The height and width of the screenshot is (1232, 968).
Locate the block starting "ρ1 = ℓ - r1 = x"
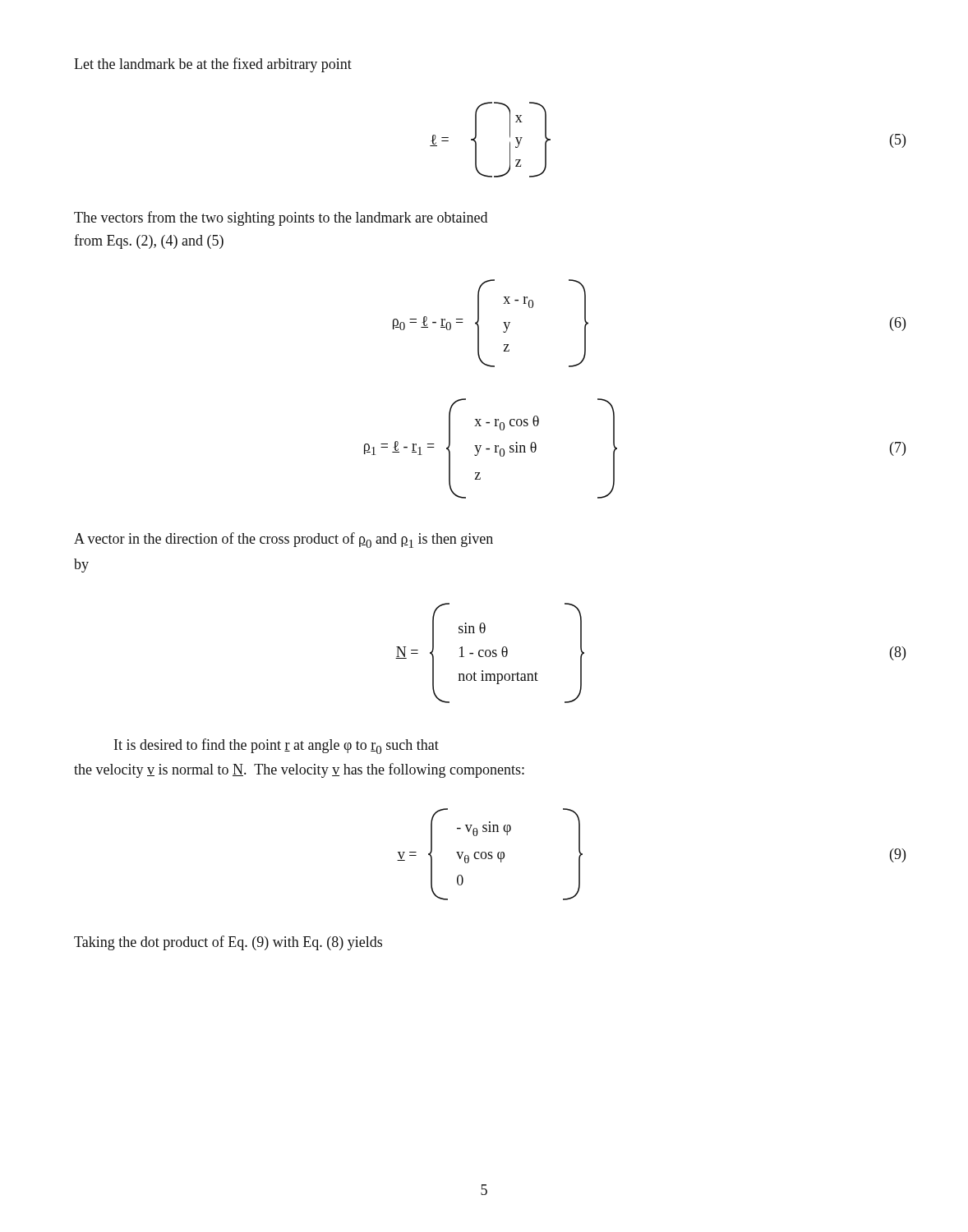coord(635,448)
